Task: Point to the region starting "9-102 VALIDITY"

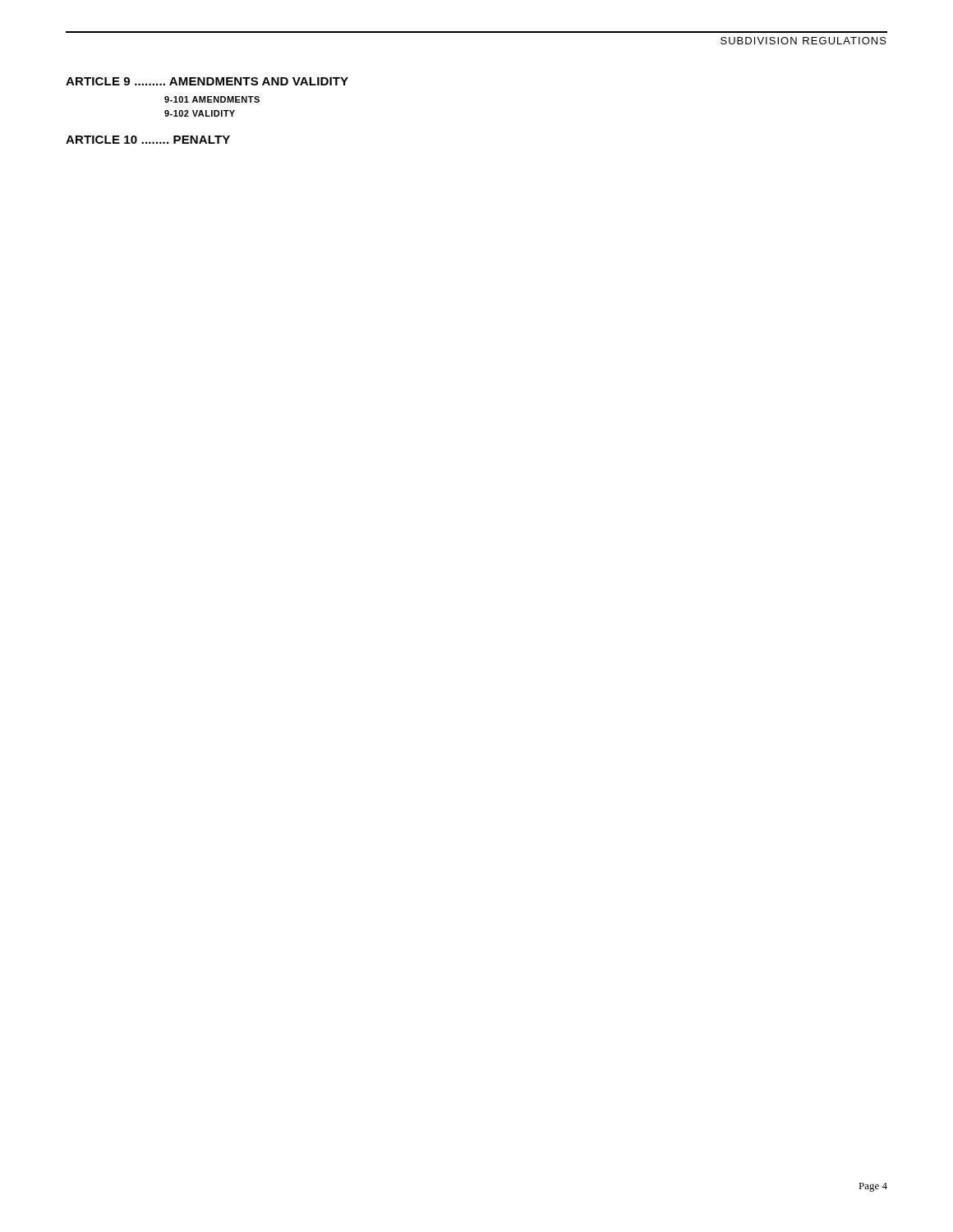Action: click(200, 113)
